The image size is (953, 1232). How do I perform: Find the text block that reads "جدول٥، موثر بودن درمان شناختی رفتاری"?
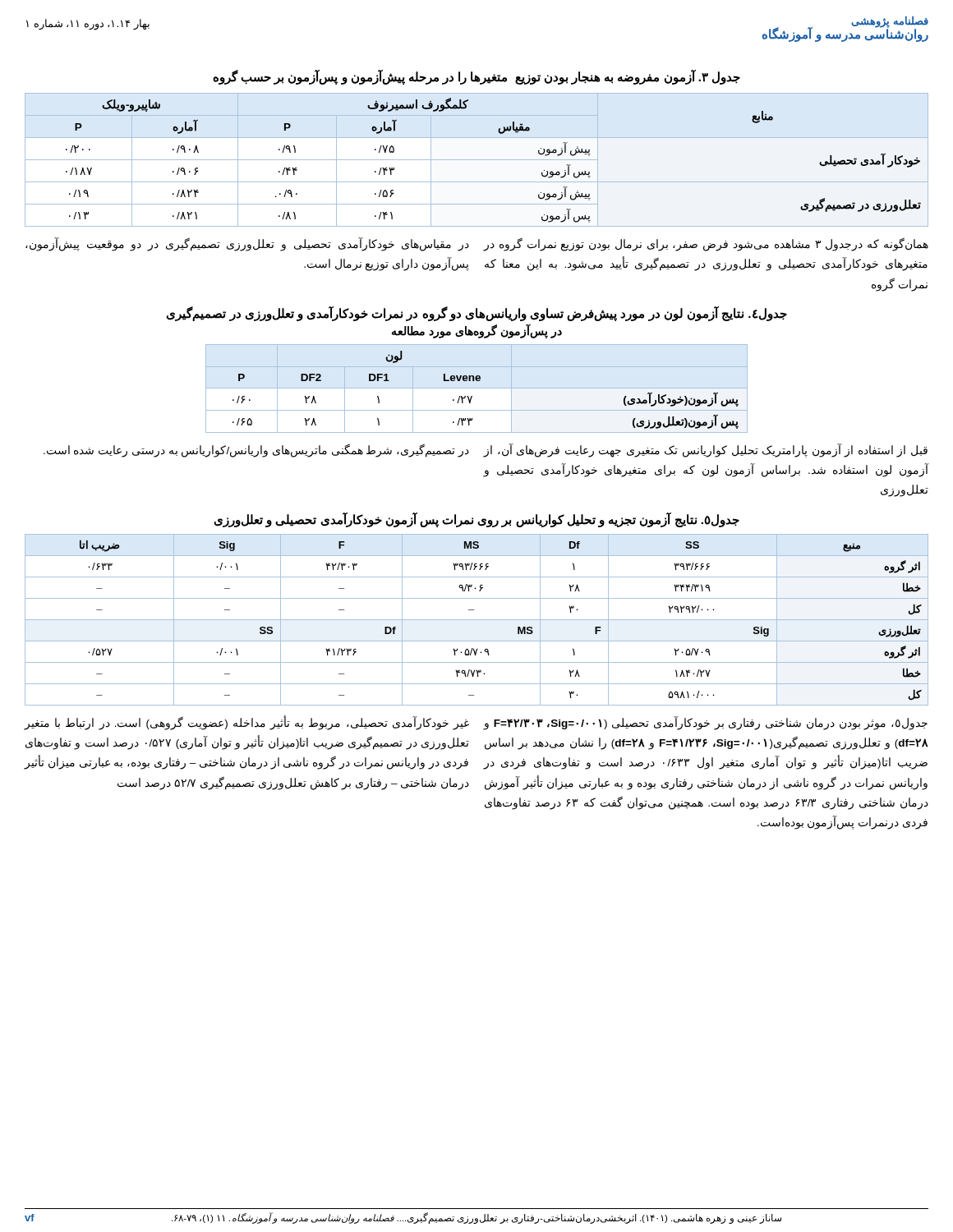(x=706, y=773)
